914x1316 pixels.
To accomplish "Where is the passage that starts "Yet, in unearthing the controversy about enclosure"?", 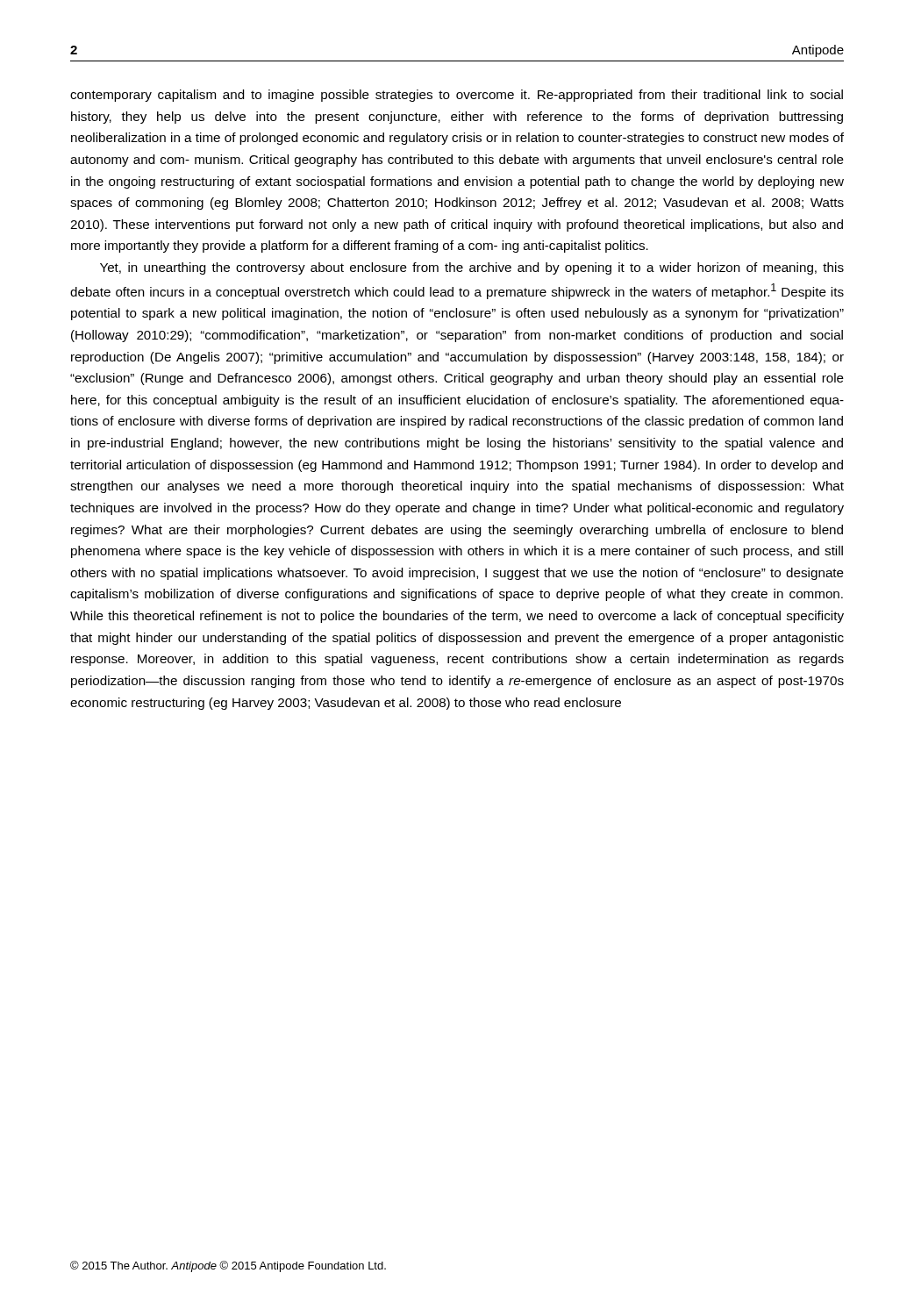I will click(x=457, y=485).
